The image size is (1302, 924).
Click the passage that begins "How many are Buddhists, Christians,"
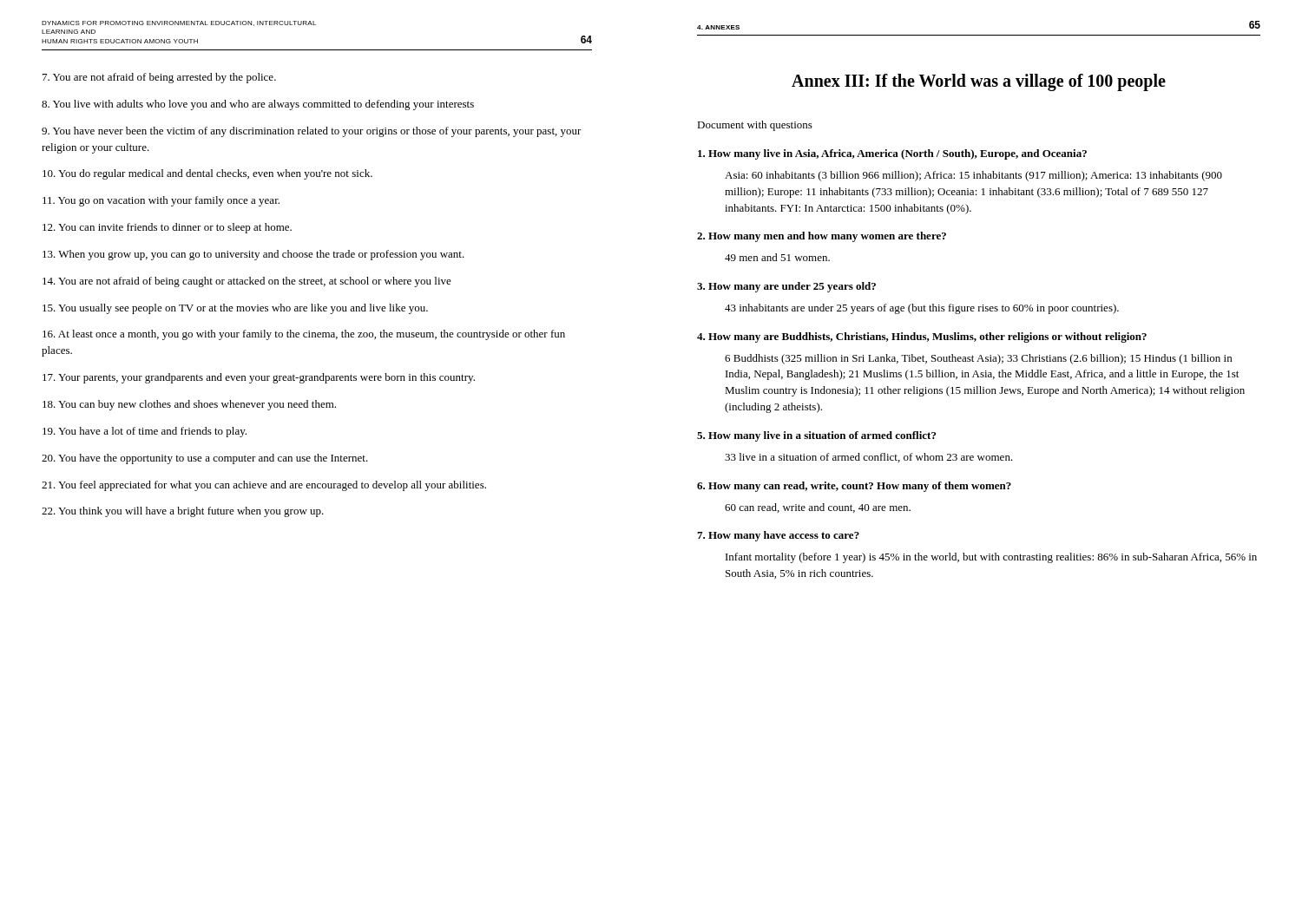tap(922, 336)
